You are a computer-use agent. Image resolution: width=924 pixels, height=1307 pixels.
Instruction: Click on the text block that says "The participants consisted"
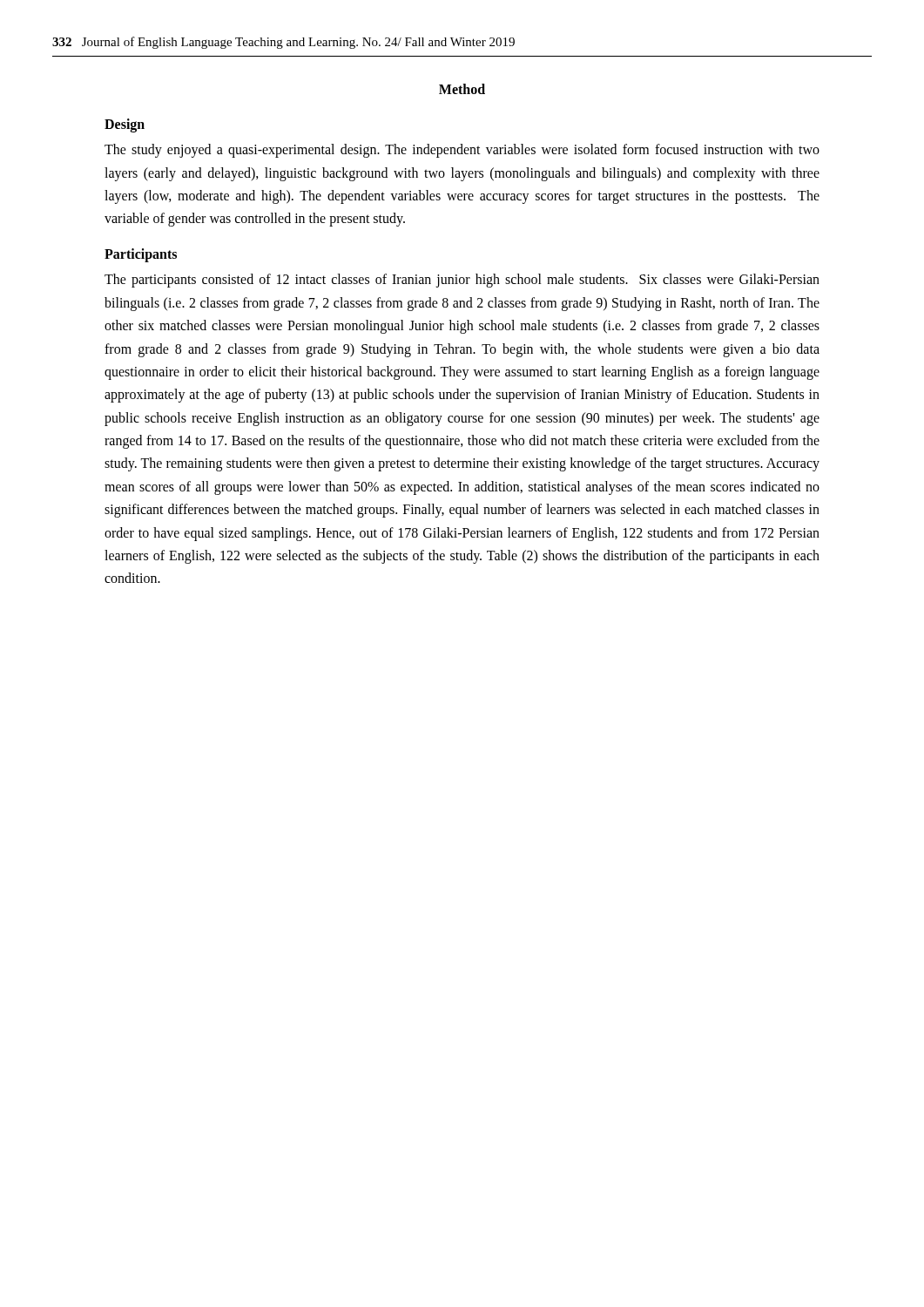(462, 429)
